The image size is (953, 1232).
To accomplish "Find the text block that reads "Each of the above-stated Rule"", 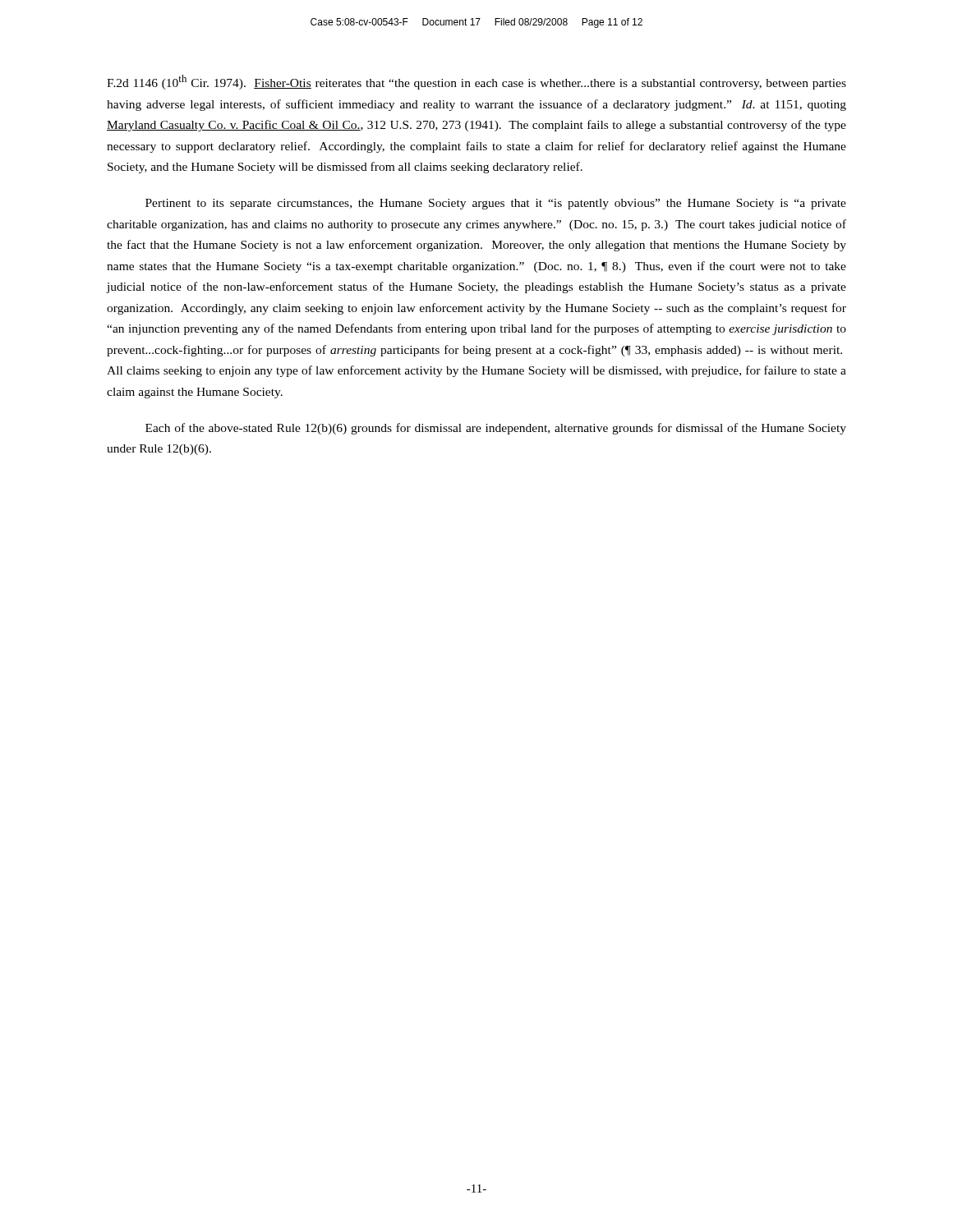I will [x=476, y=438].
